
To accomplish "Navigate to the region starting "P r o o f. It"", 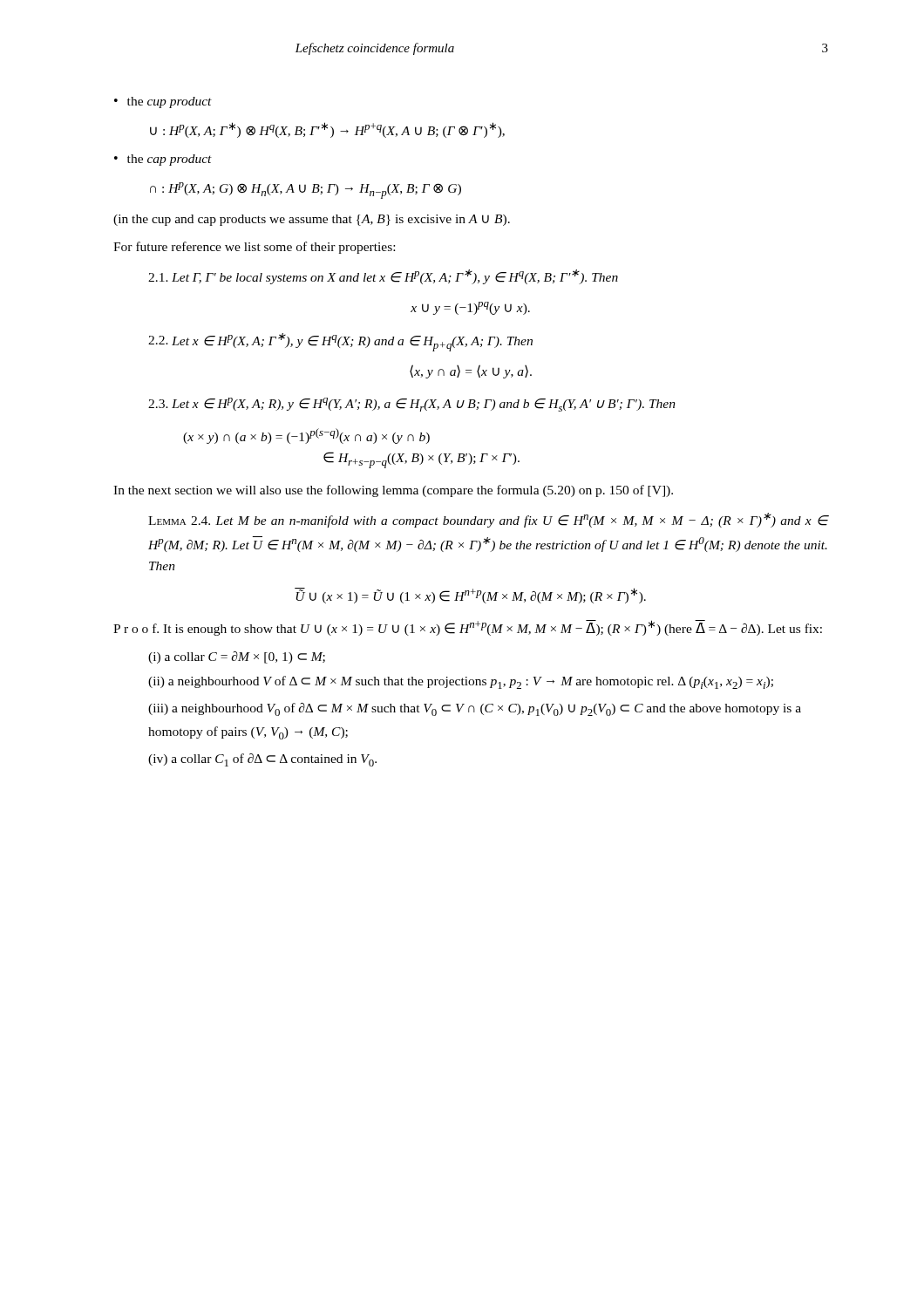I will [x=468, y=626].
